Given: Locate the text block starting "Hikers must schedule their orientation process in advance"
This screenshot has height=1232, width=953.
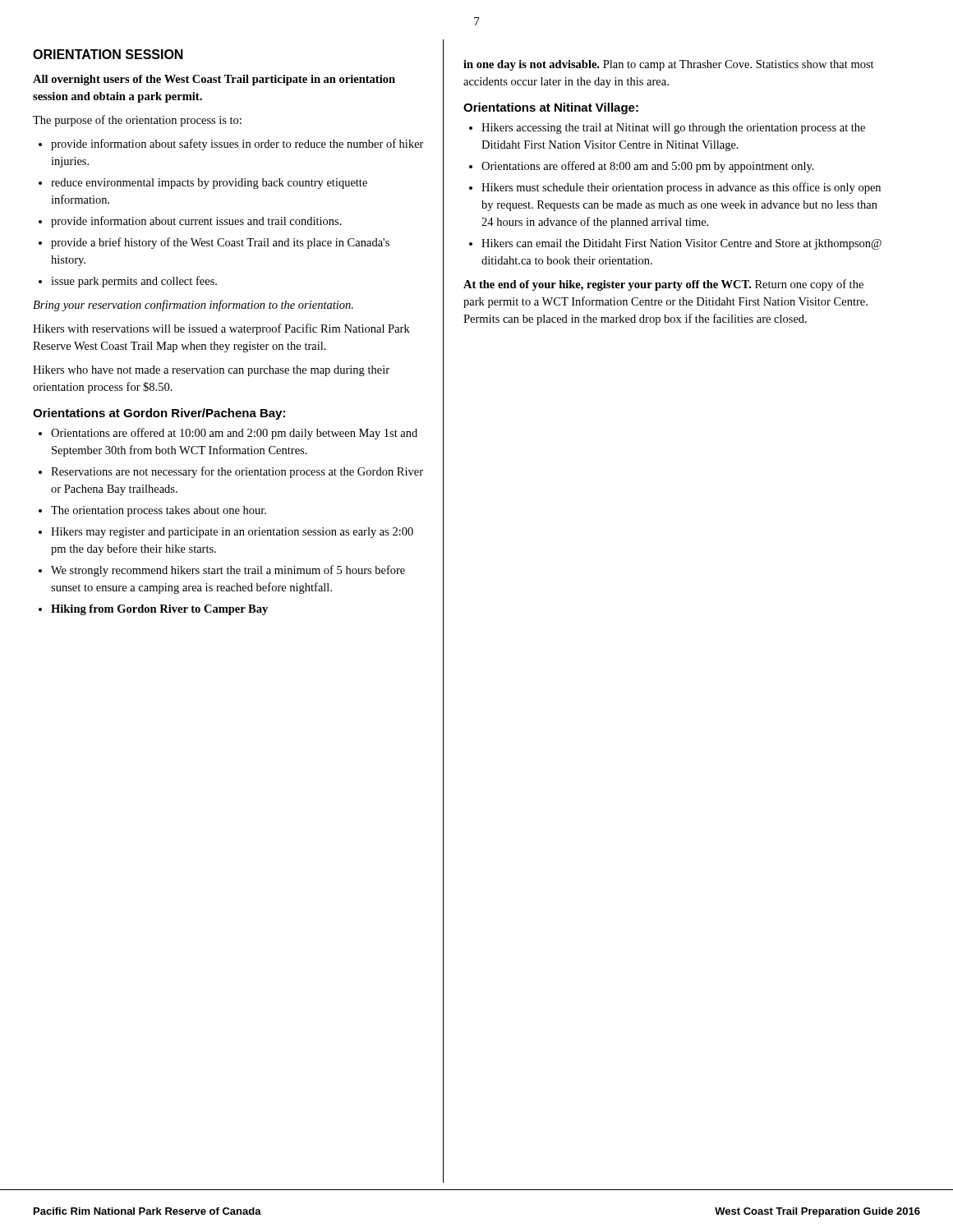Looking at the screenshot, I should [x=681, y=205].
